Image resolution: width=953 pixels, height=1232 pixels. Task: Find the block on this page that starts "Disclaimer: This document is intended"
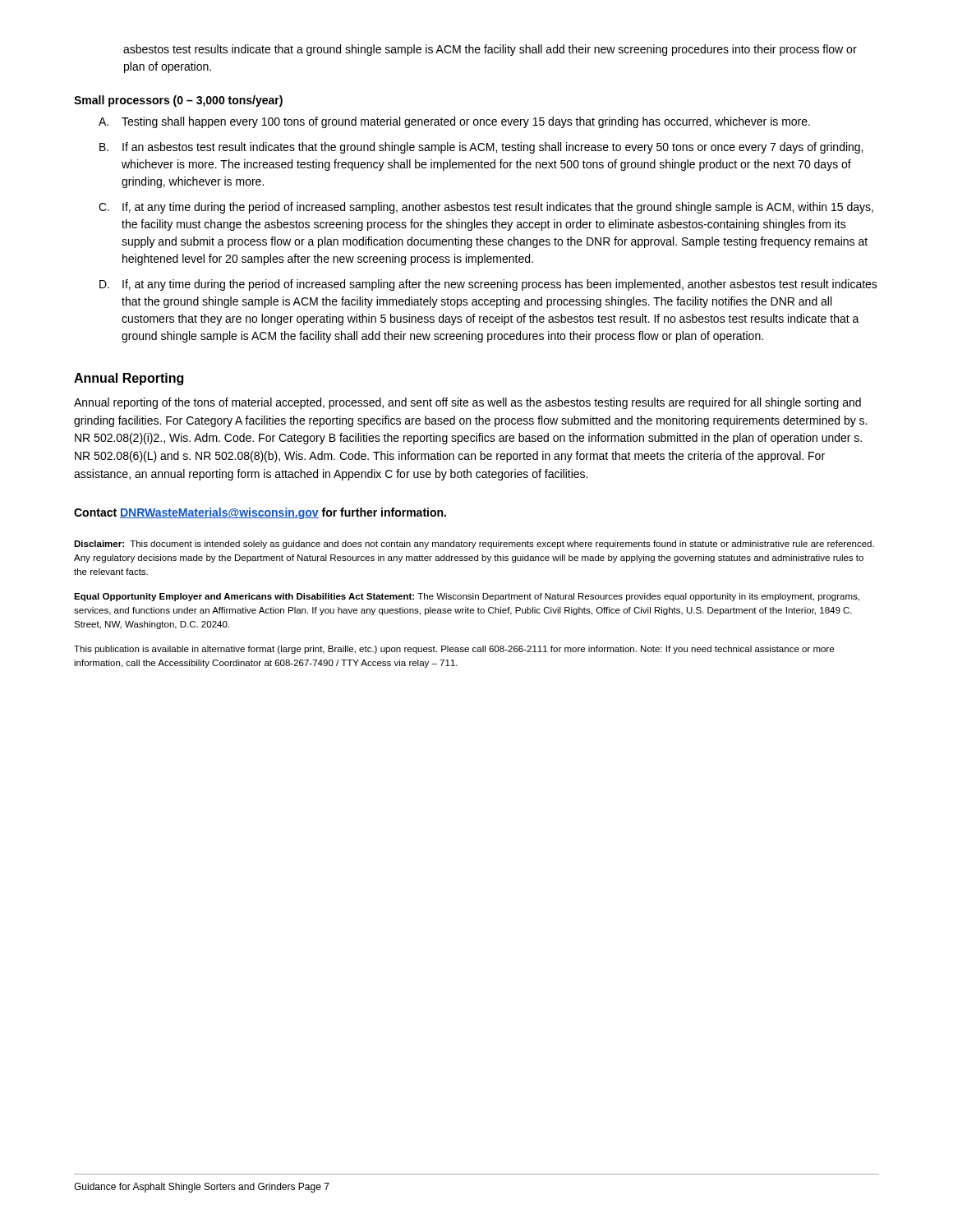[x=474, y=558]
